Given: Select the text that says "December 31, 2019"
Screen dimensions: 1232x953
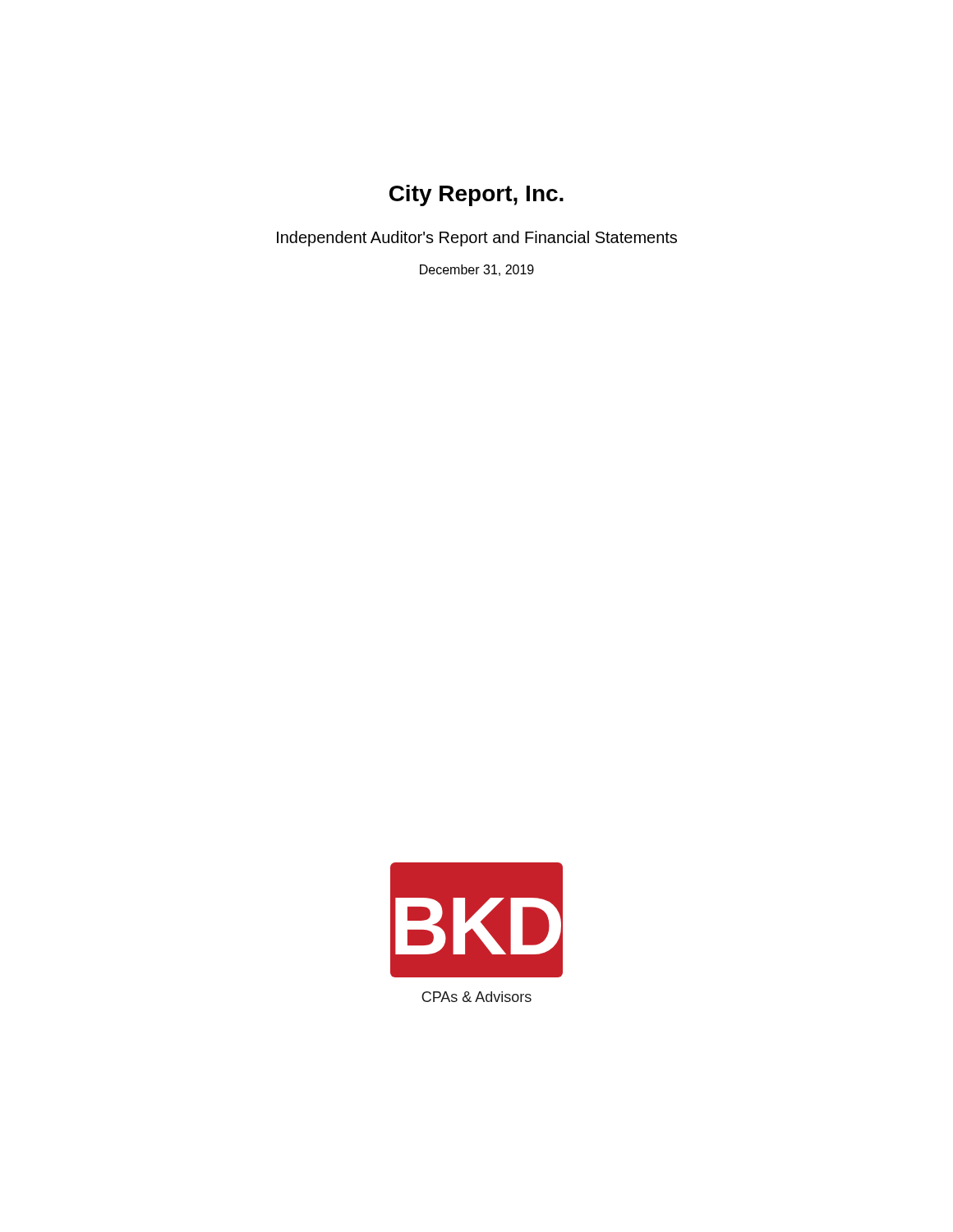Looking at the screenshot, I should (x=476, y=270).
